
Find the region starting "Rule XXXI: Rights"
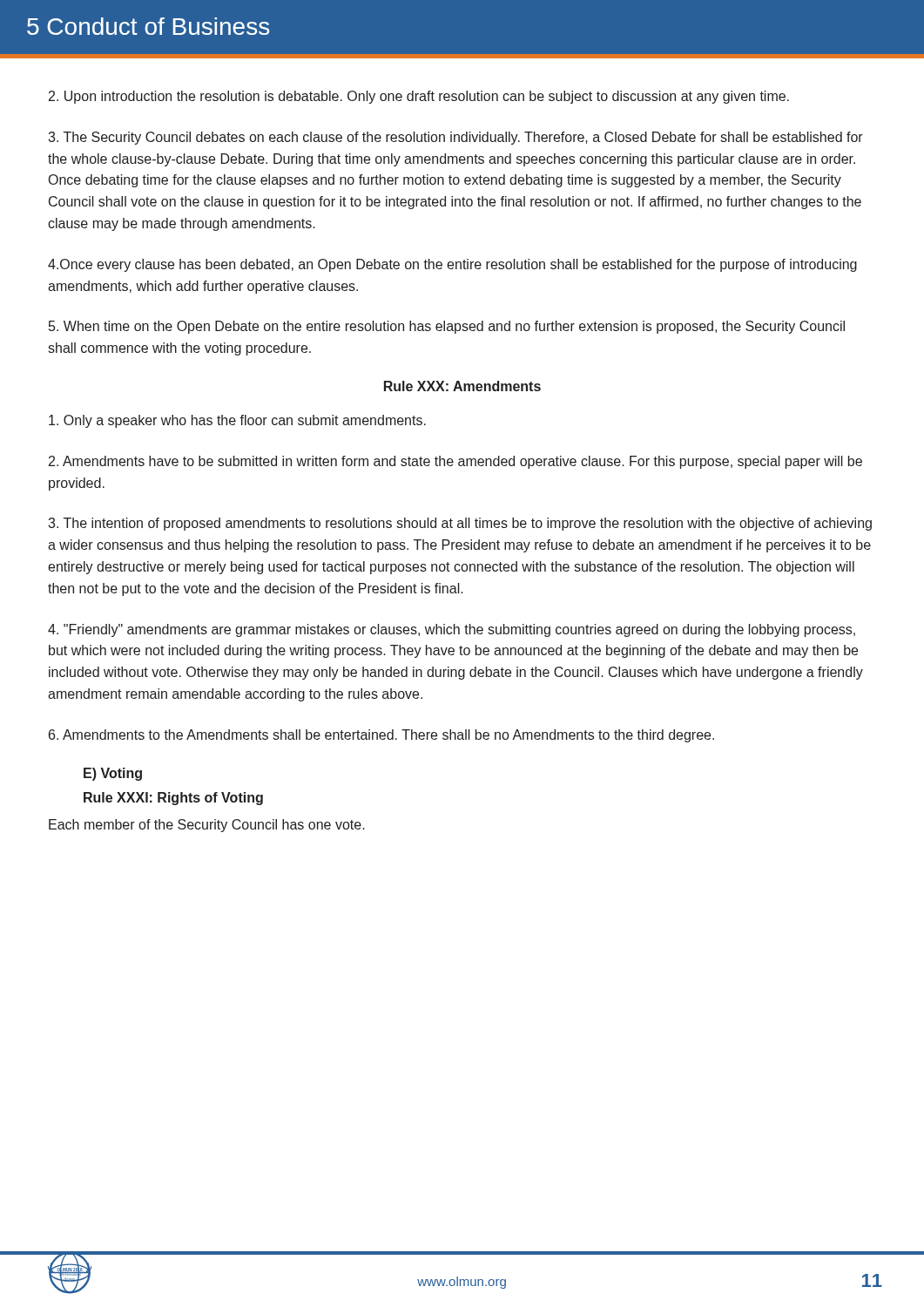tap(173, 797)
